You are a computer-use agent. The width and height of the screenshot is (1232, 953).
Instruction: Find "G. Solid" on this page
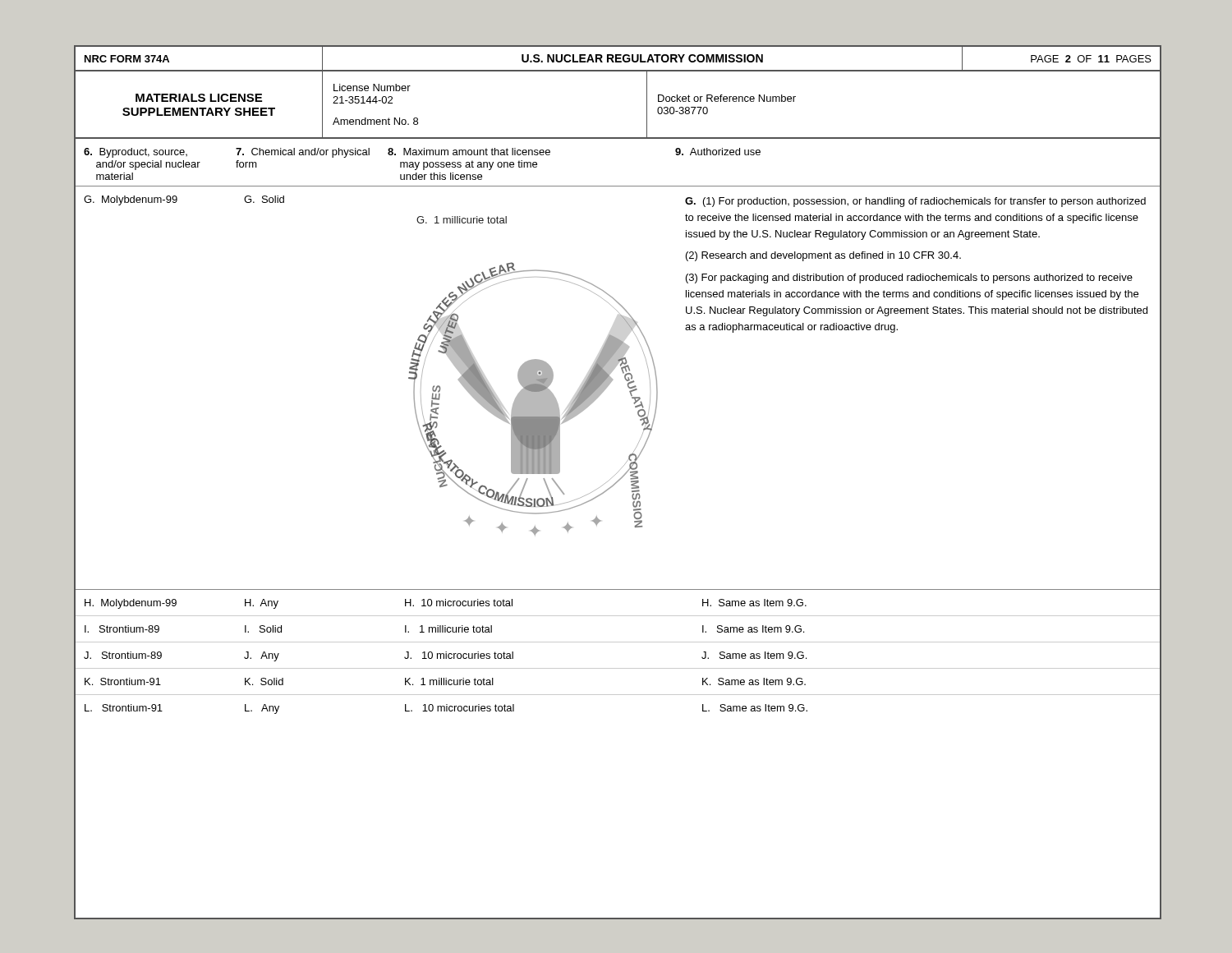[x=264, y=199]
